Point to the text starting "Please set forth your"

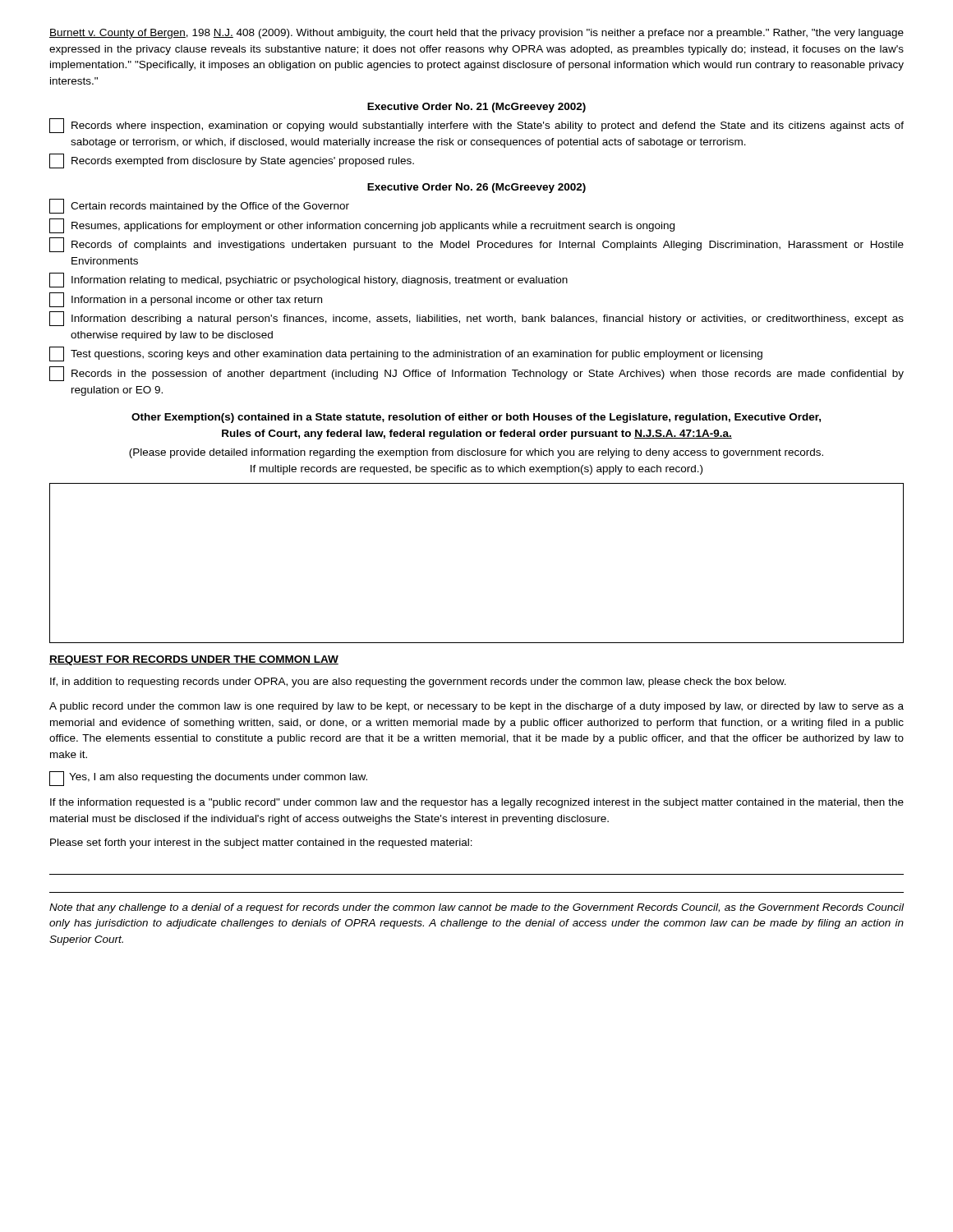[261, 843]
